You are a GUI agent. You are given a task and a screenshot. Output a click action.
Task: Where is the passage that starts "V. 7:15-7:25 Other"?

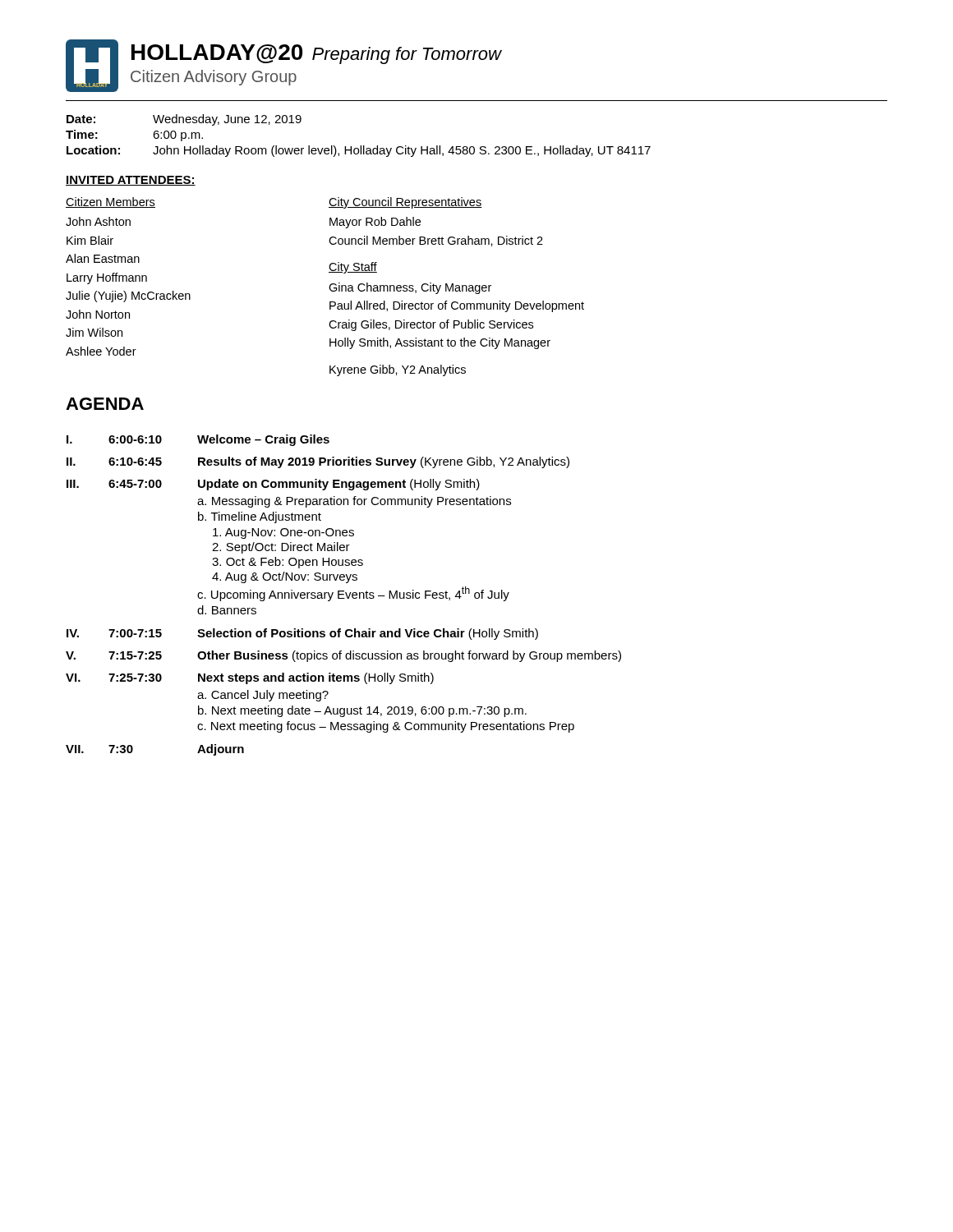pyautogui.click(x=476, y=655)
